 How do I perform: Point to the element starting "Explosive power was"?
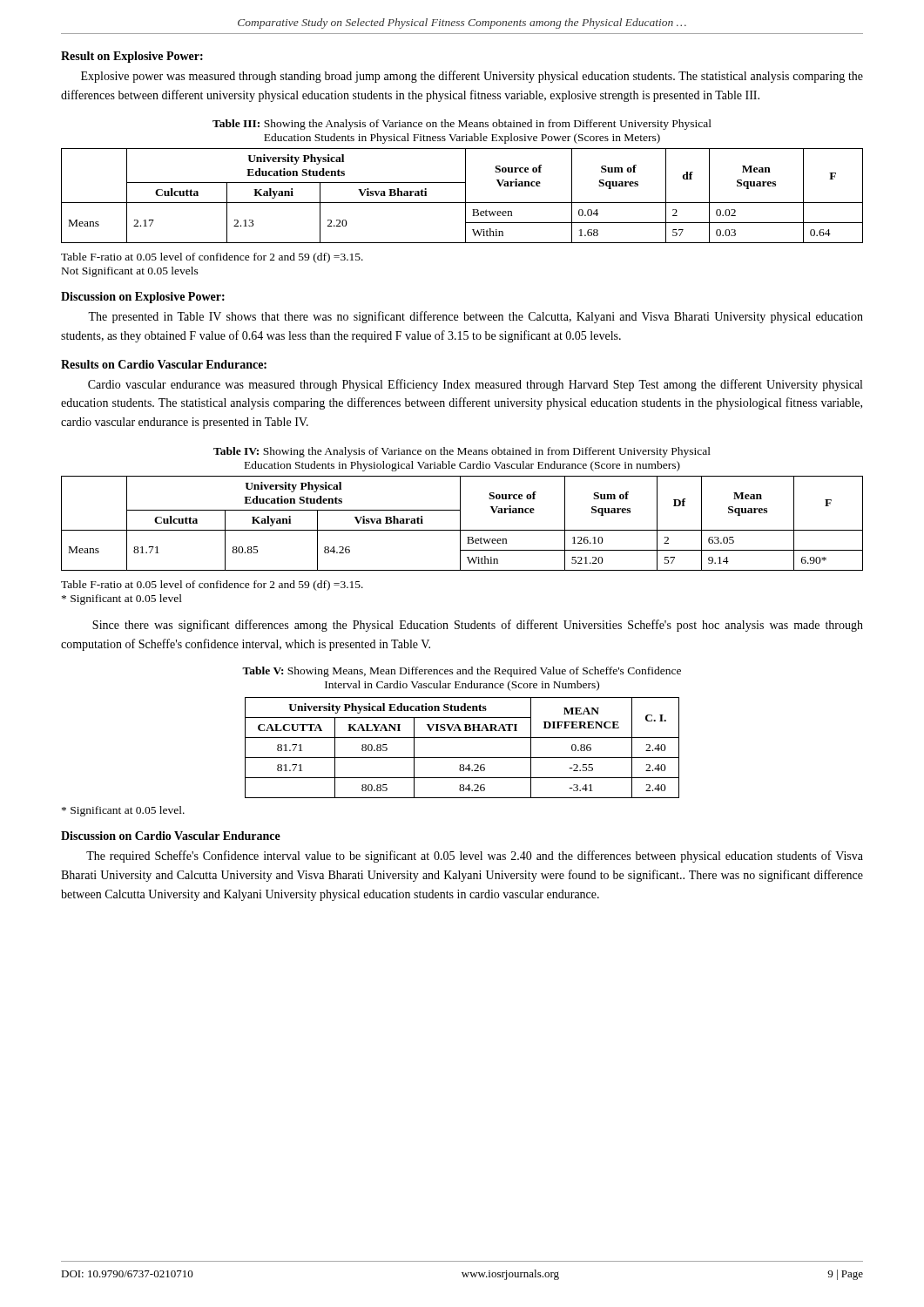462,86
